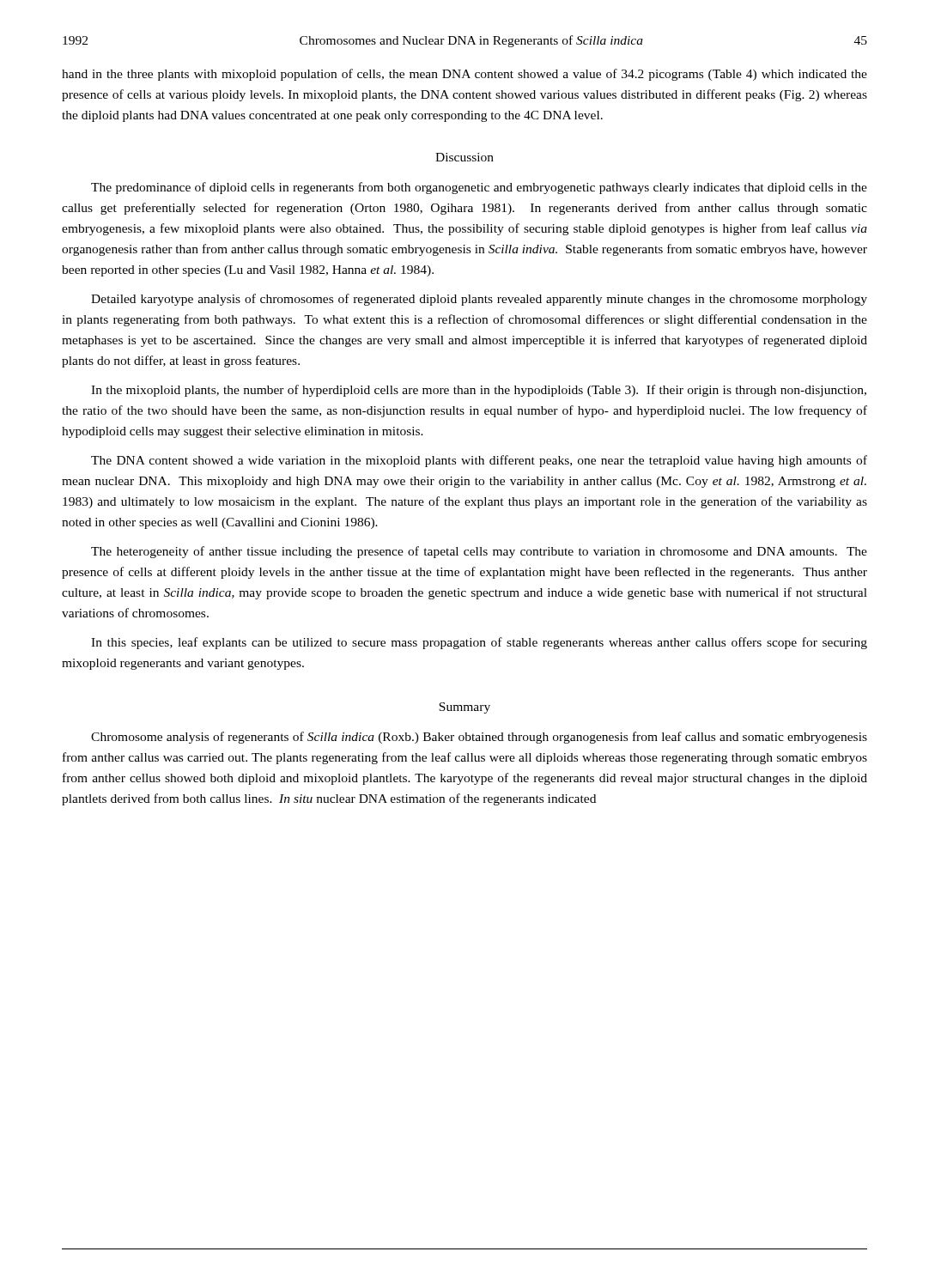Point to the block beginning "The DNA content showed a wide variation in"
The image size is (929, 1288).
[x=464, y=491]
